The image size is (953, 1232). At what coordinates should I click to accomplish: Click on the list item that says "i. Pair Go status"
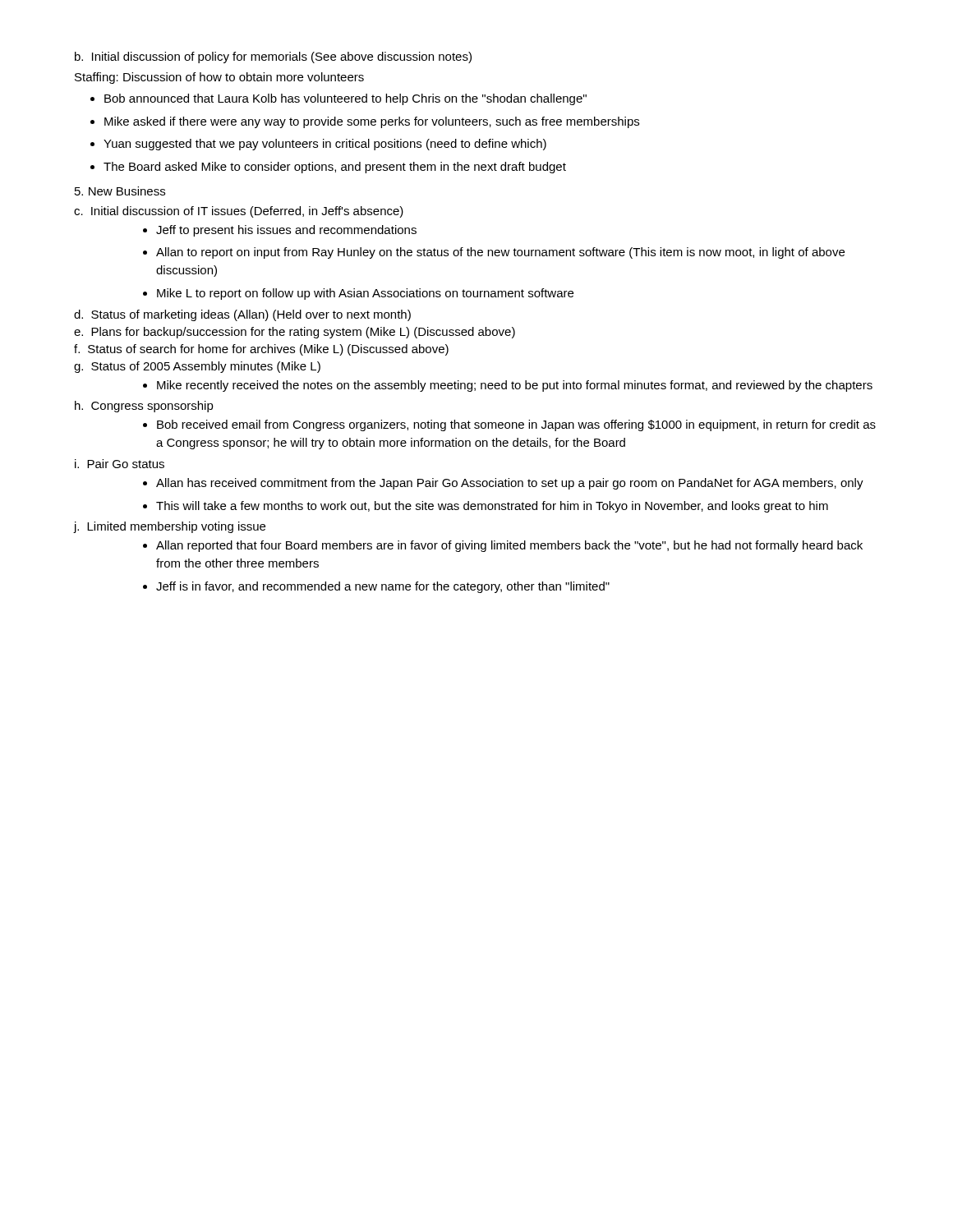point(119,463)
